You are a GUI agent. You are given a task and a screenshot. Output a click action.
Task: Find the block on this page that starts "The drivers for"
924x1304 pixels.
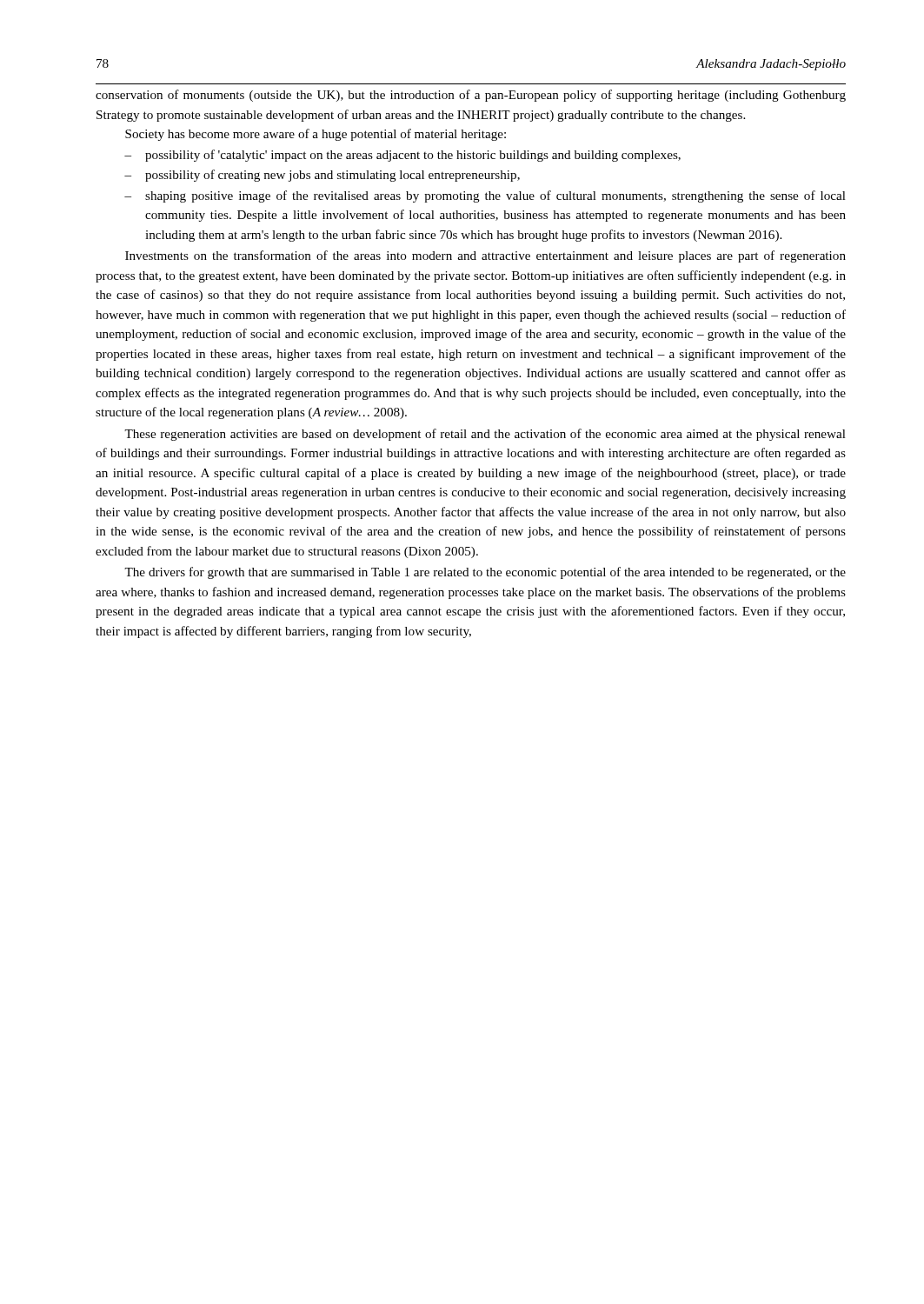[x=471, y=602]
